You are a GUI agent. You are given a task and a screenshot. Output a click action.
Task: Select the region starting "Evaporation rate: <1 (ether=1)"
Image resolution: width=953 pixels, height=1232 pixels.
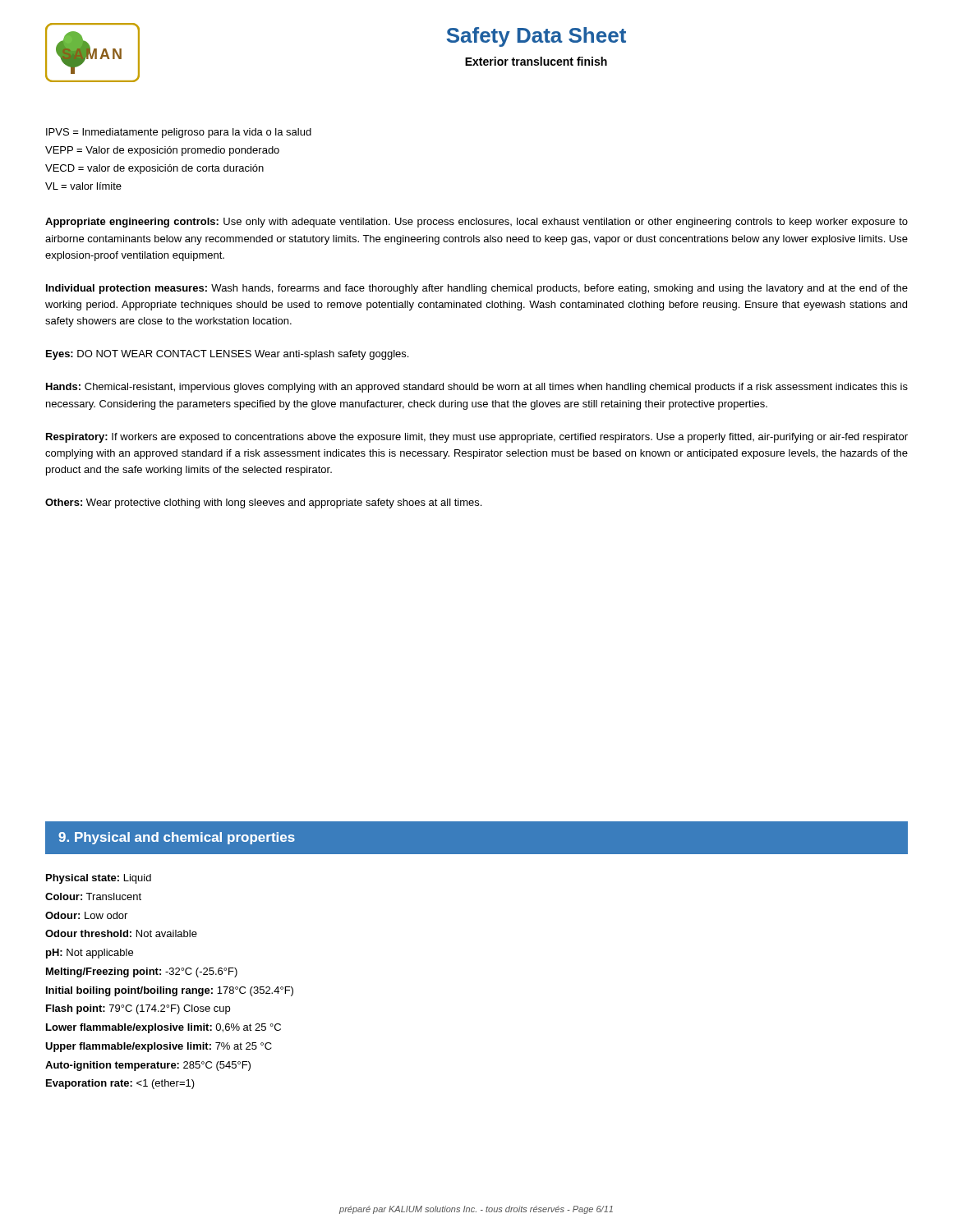click(x=120, y=1083)
